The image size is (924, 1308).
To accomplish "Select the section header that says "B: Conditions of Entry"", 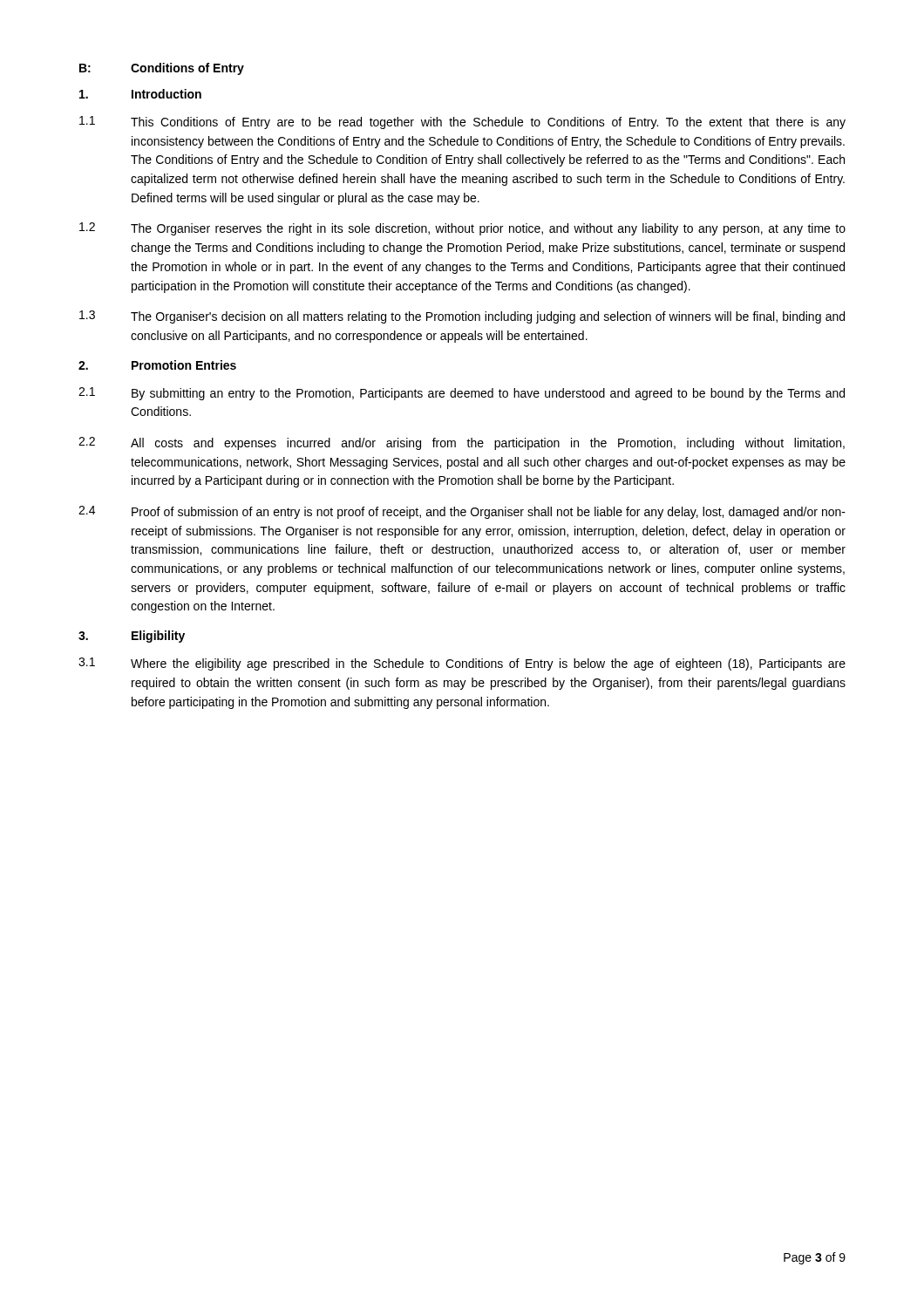I will point(162,69).
